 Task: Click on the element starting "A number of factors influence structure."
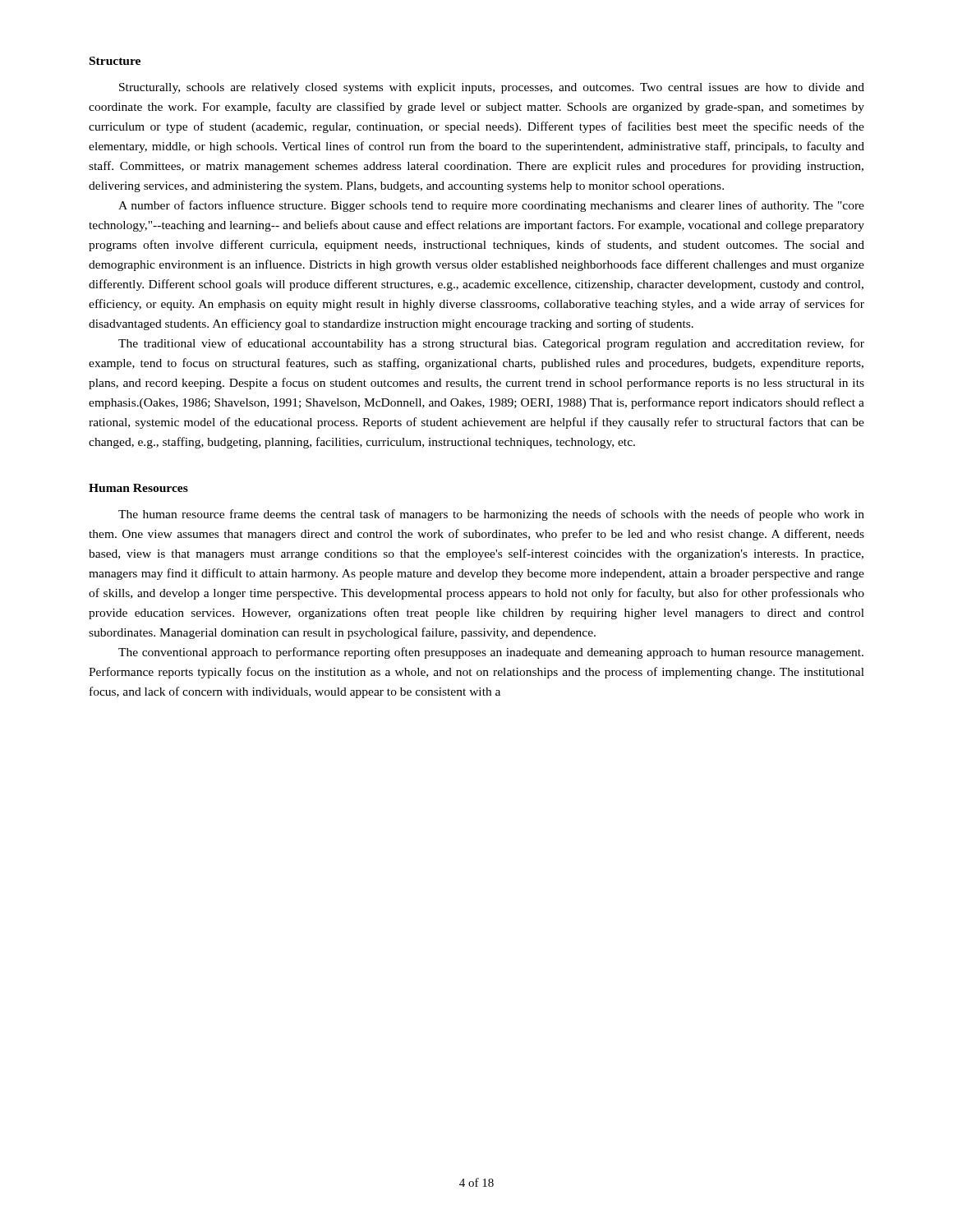[x=476, y=265]
